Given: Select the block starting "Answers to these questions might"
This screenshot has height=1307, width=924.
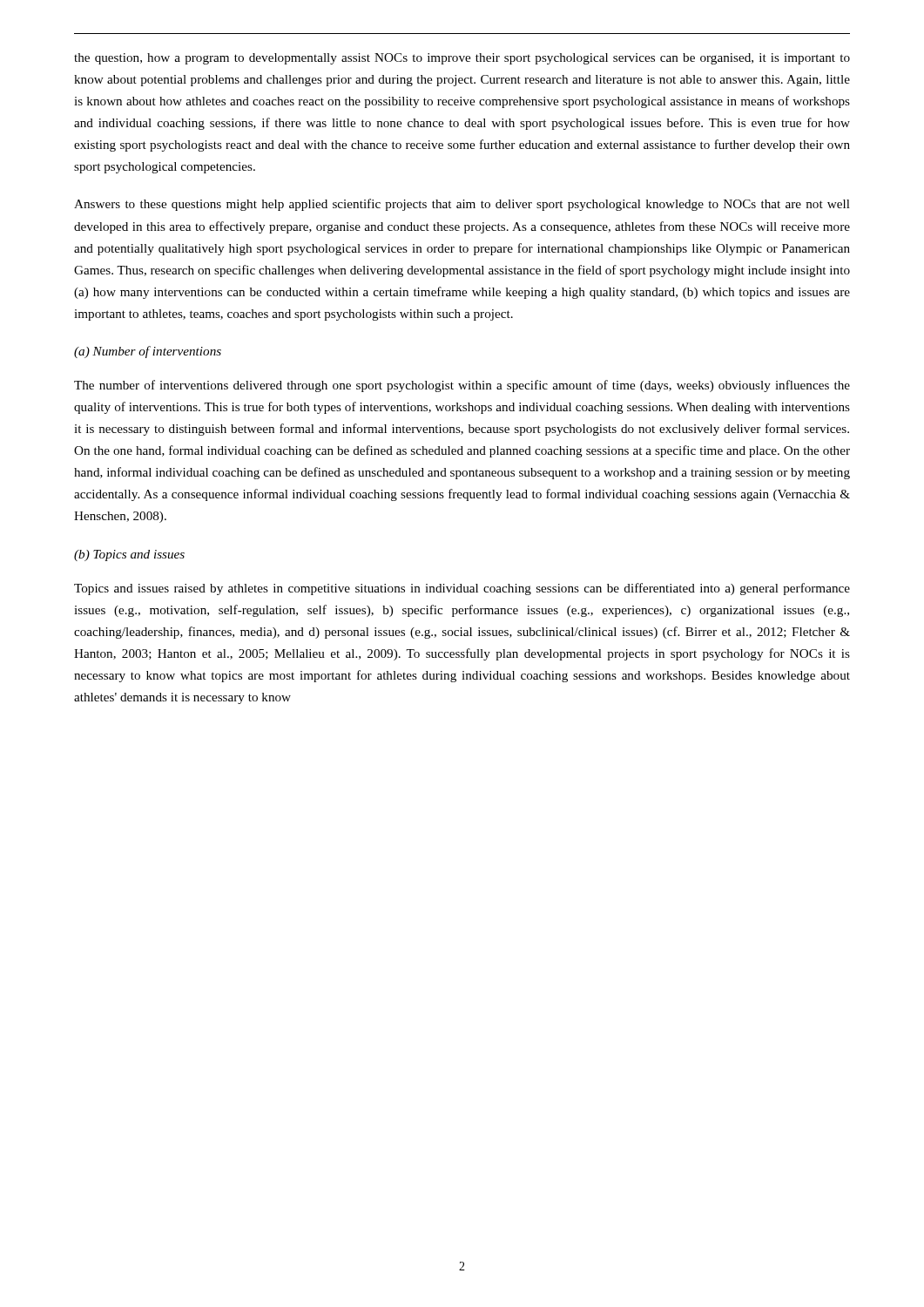Looking at the screenshot, I should (462, 258).
